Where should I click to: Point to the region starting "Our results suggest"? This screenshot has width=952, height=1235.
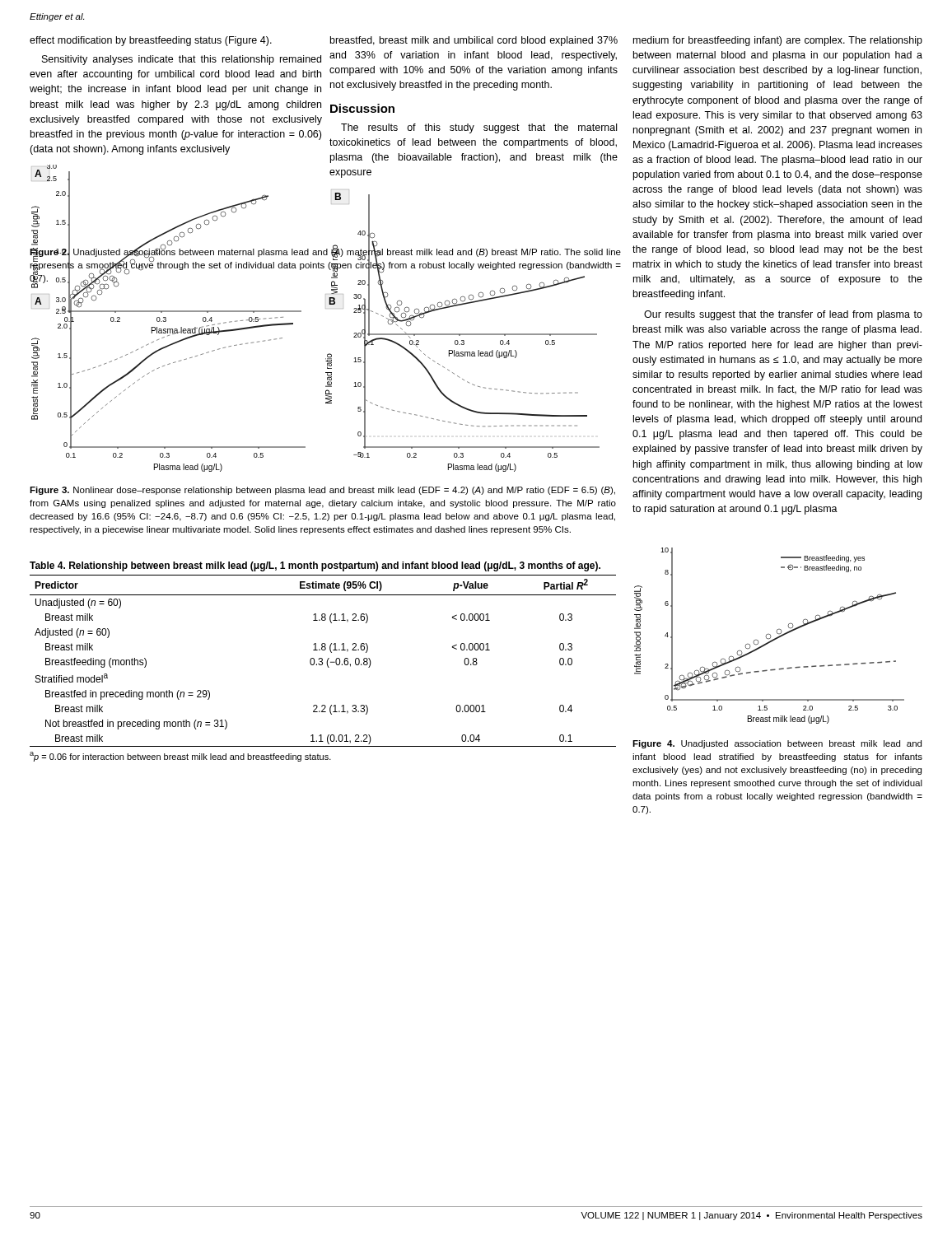[x=777, y=412]
